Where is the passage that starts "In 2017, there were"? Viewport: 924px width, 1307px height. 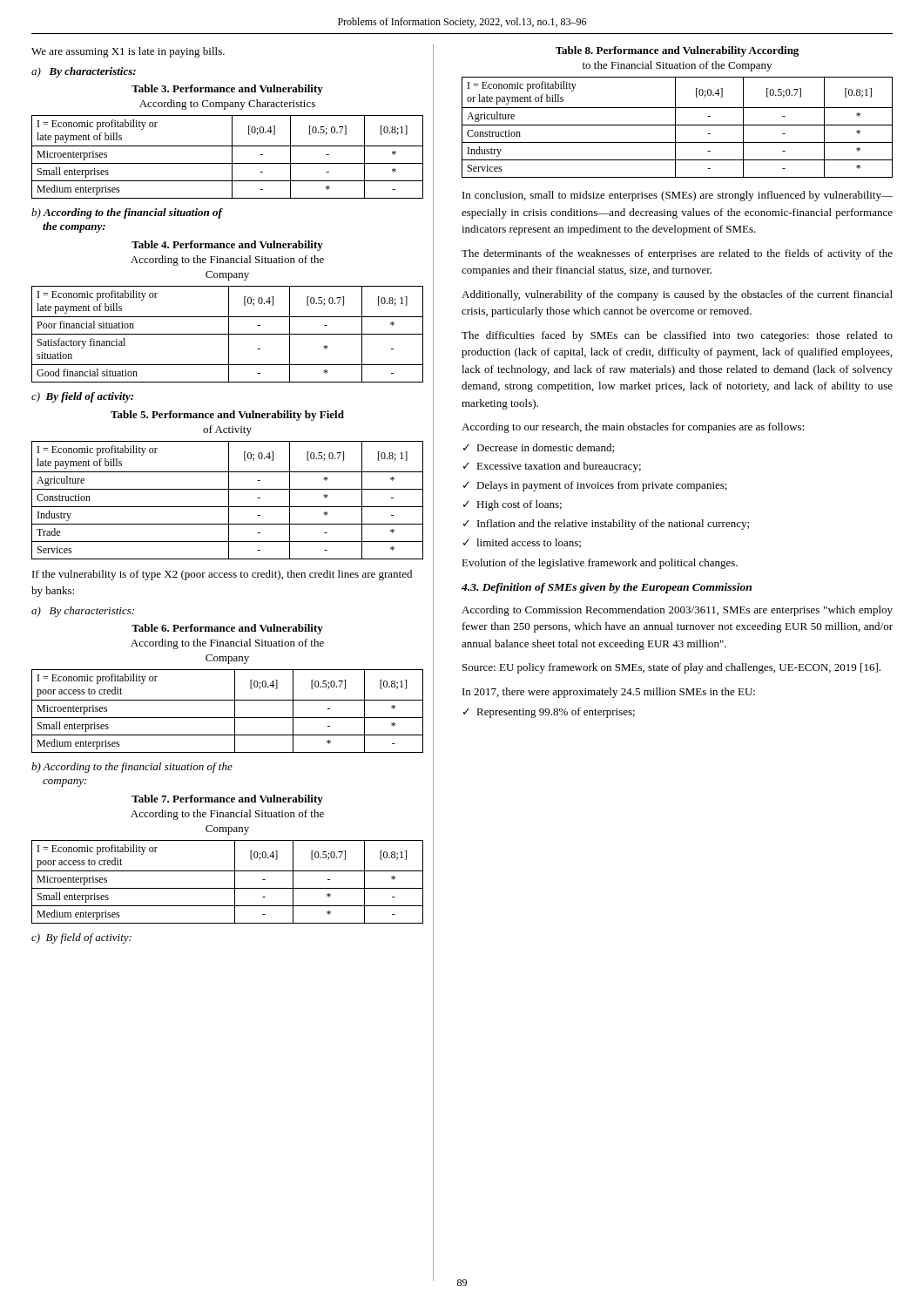coord(609,691)
